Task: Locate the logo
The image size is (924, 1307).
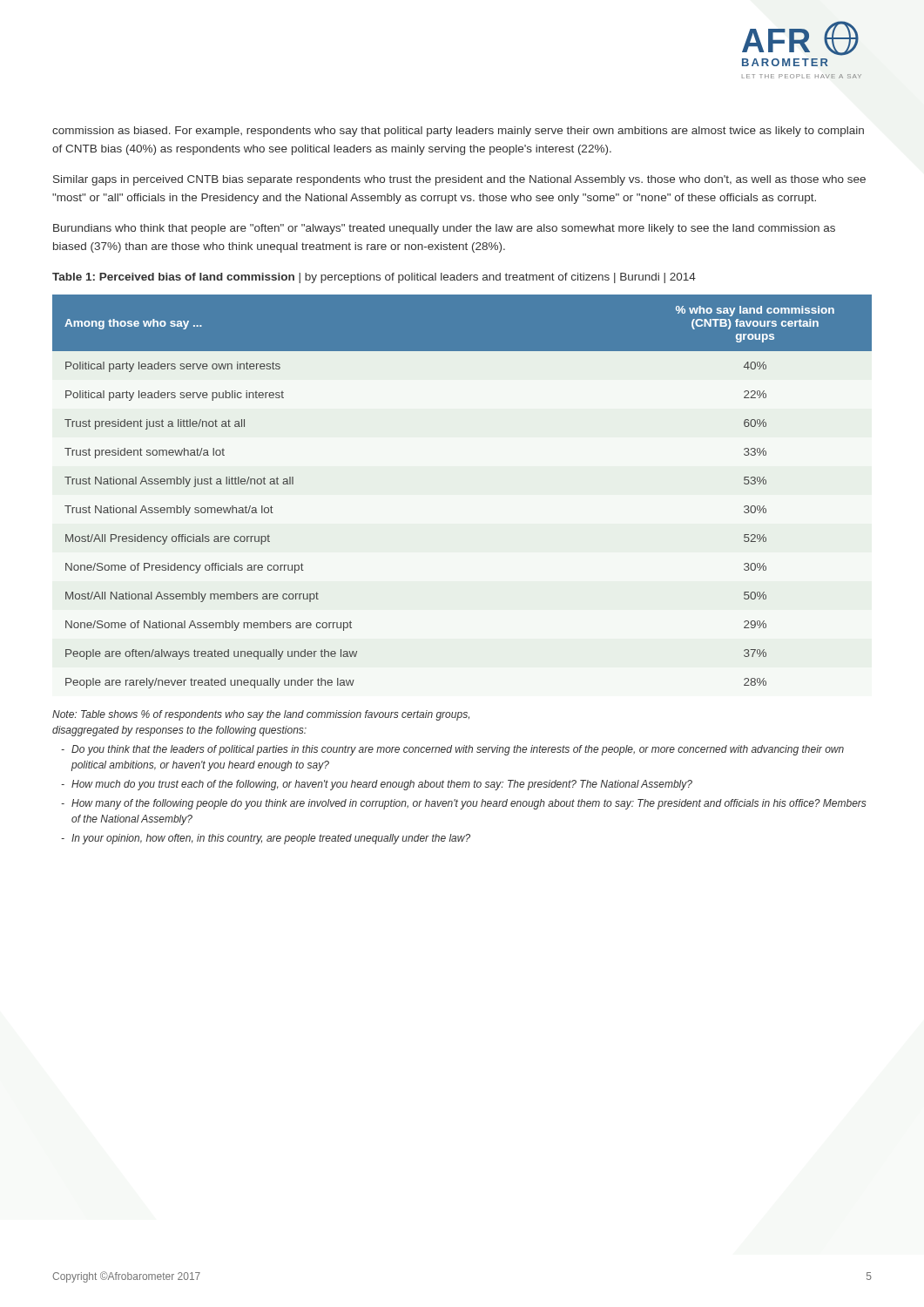Action: [x=802, y=52]
